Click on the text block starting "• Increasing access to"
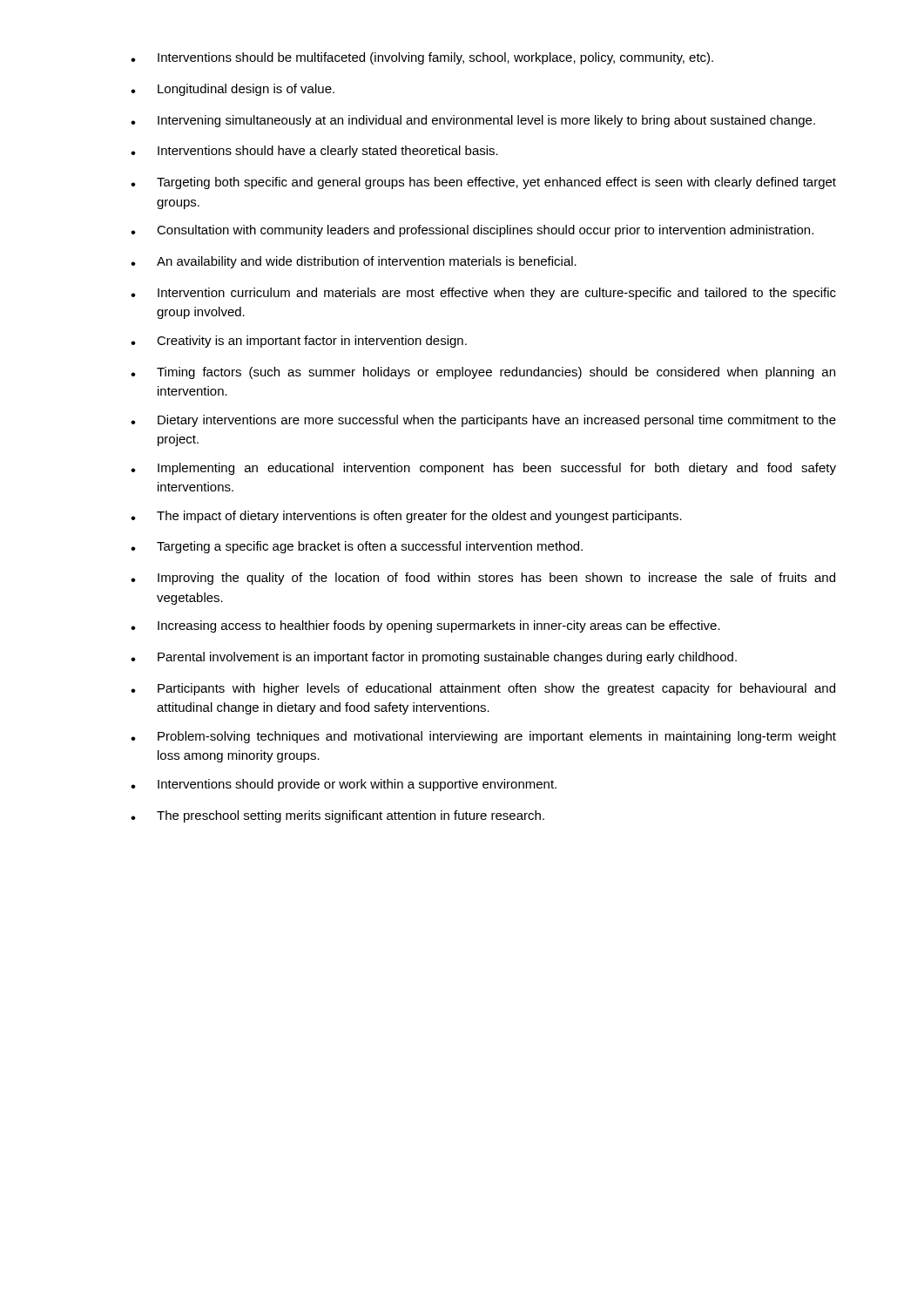 [x=483, y=627]
